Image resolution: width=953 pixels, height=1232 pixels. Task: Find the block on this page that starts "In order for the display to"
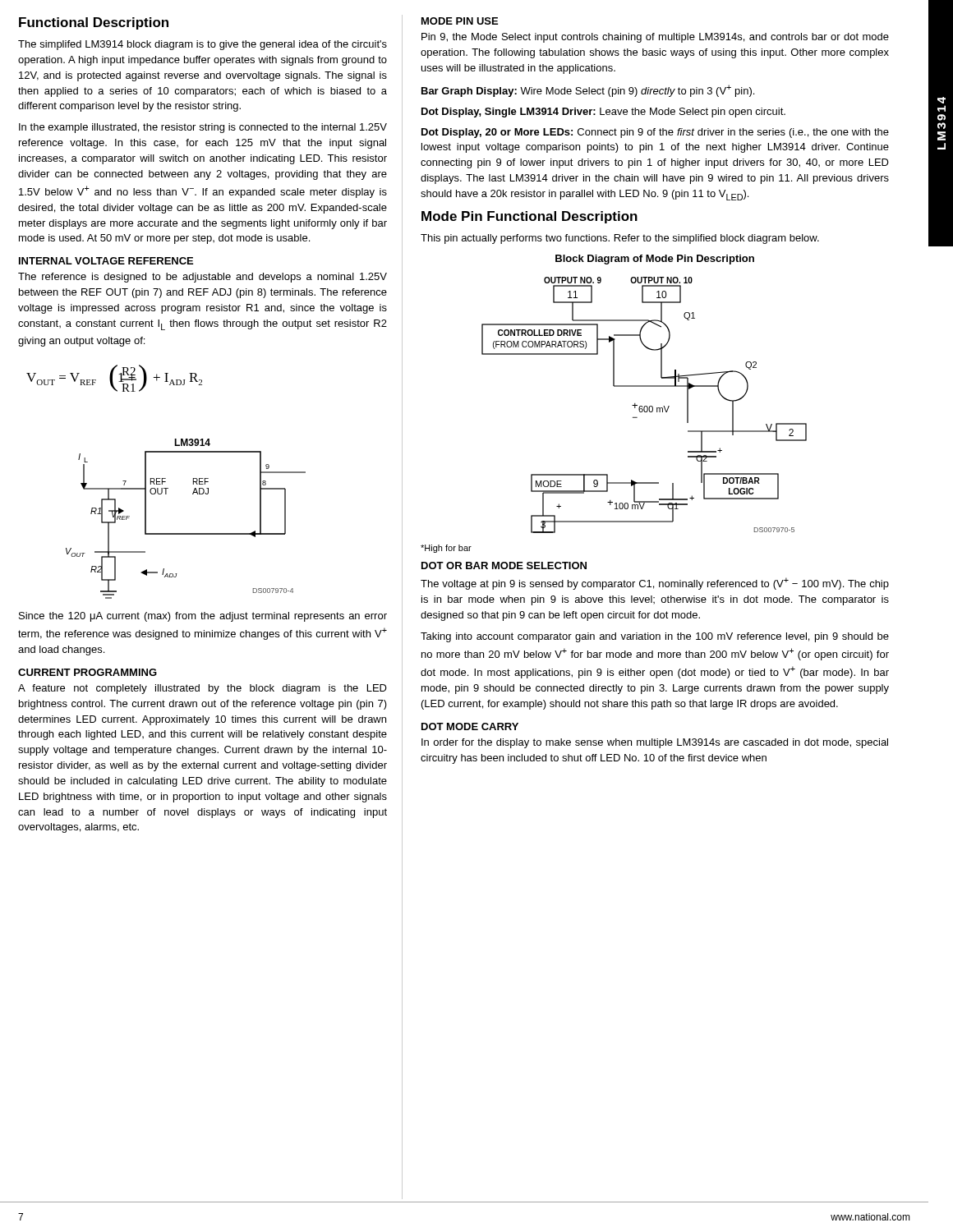(x=655, y=750)
